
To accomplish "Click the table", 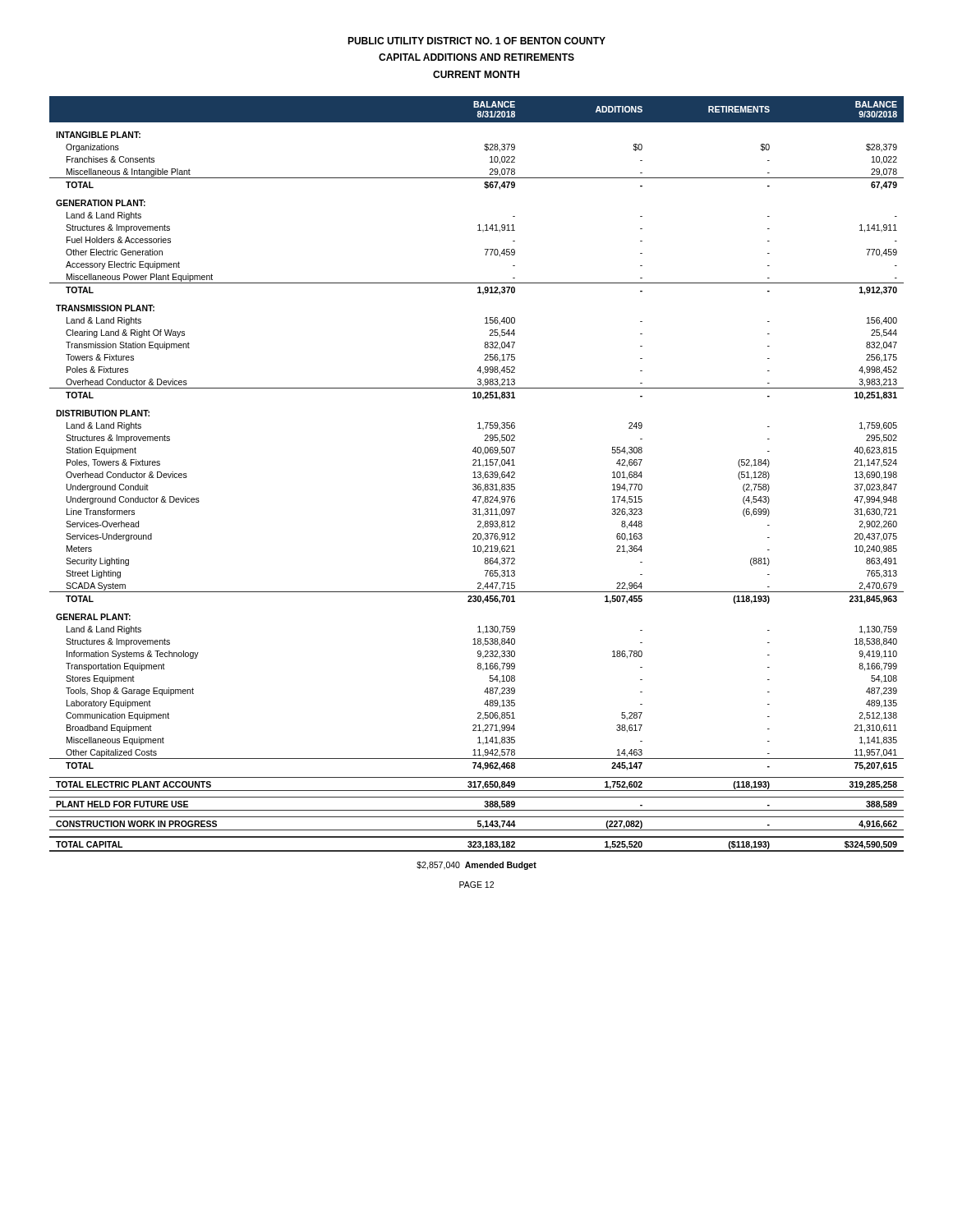I will coord(476,474).
